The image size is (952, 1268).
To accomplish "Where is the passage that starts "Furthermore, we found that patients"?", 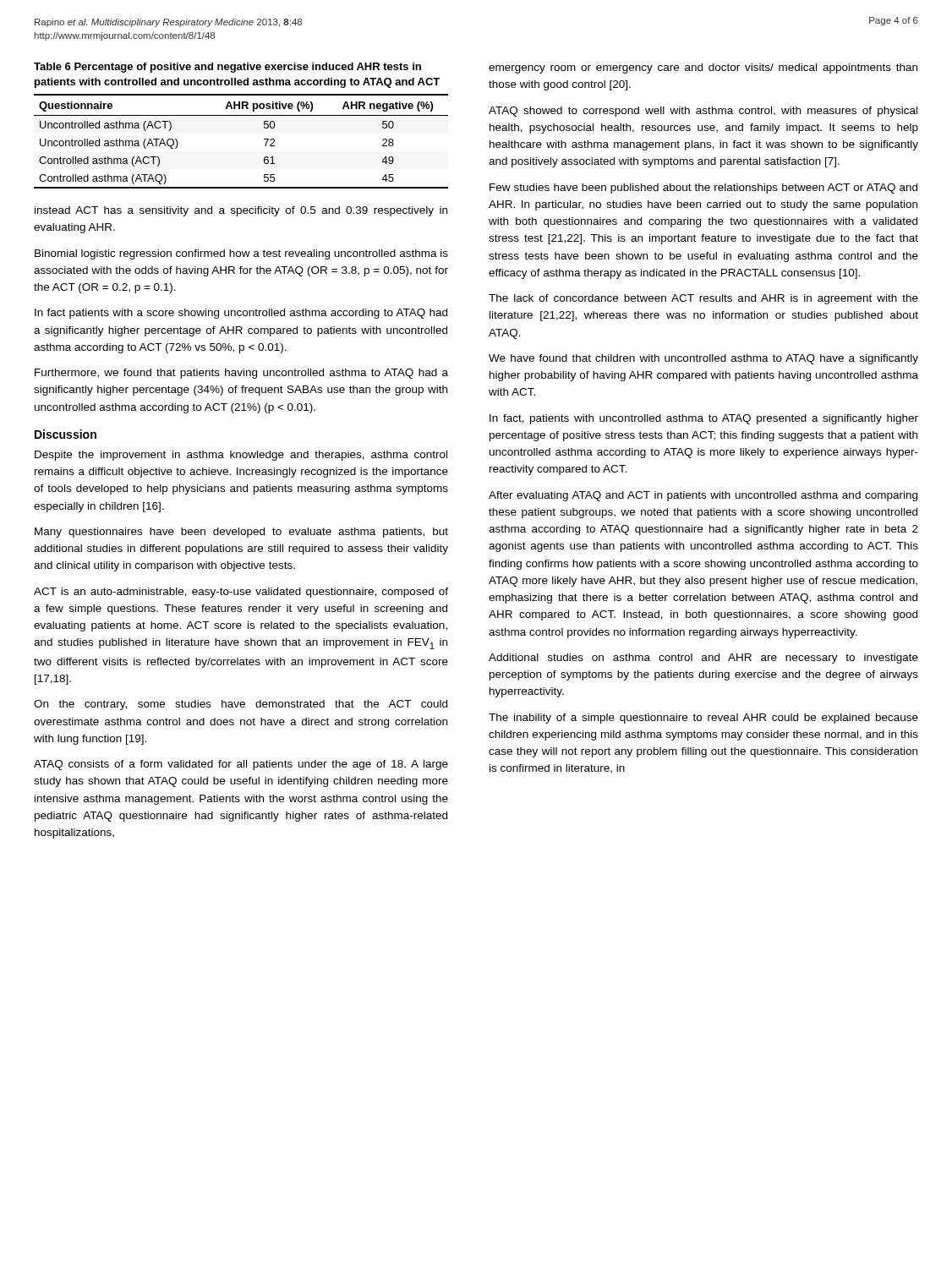I will point(241,390).
